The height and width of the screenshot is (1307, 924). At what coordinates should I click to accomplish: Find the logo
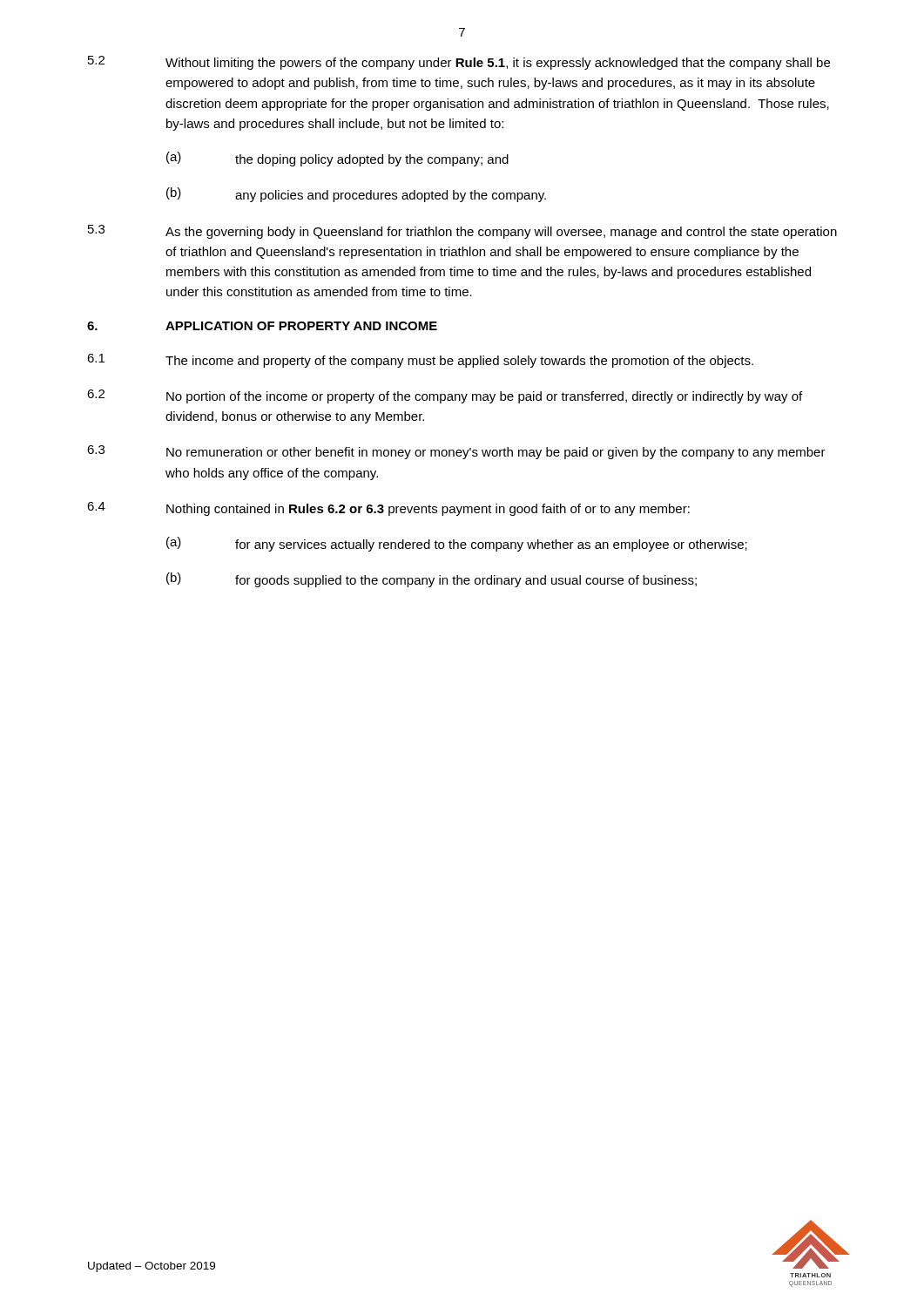click(x=811, y=1253)
